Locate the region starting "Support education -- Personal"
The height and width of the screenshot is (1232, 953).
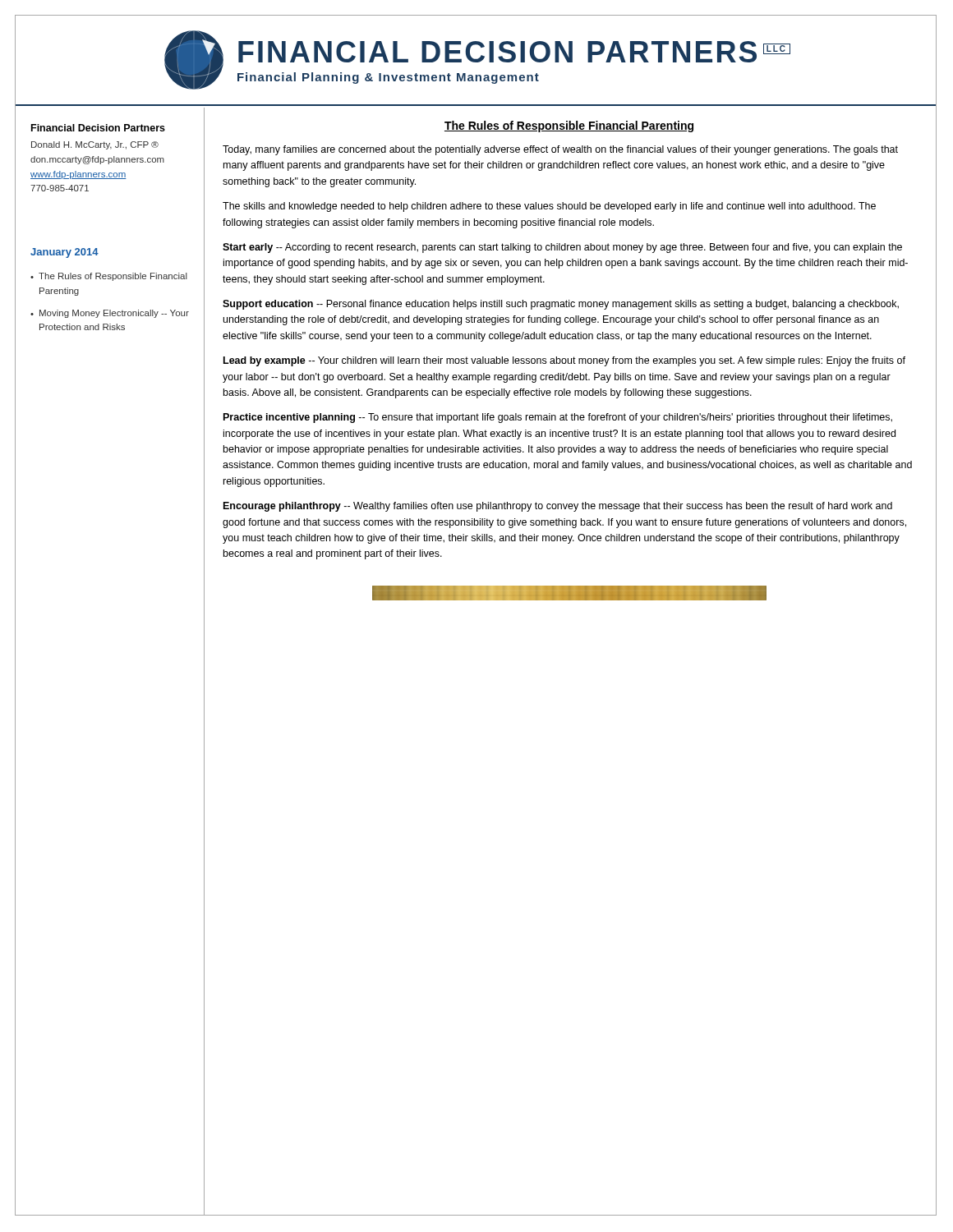pyautogui.click(x=561, y=320)
